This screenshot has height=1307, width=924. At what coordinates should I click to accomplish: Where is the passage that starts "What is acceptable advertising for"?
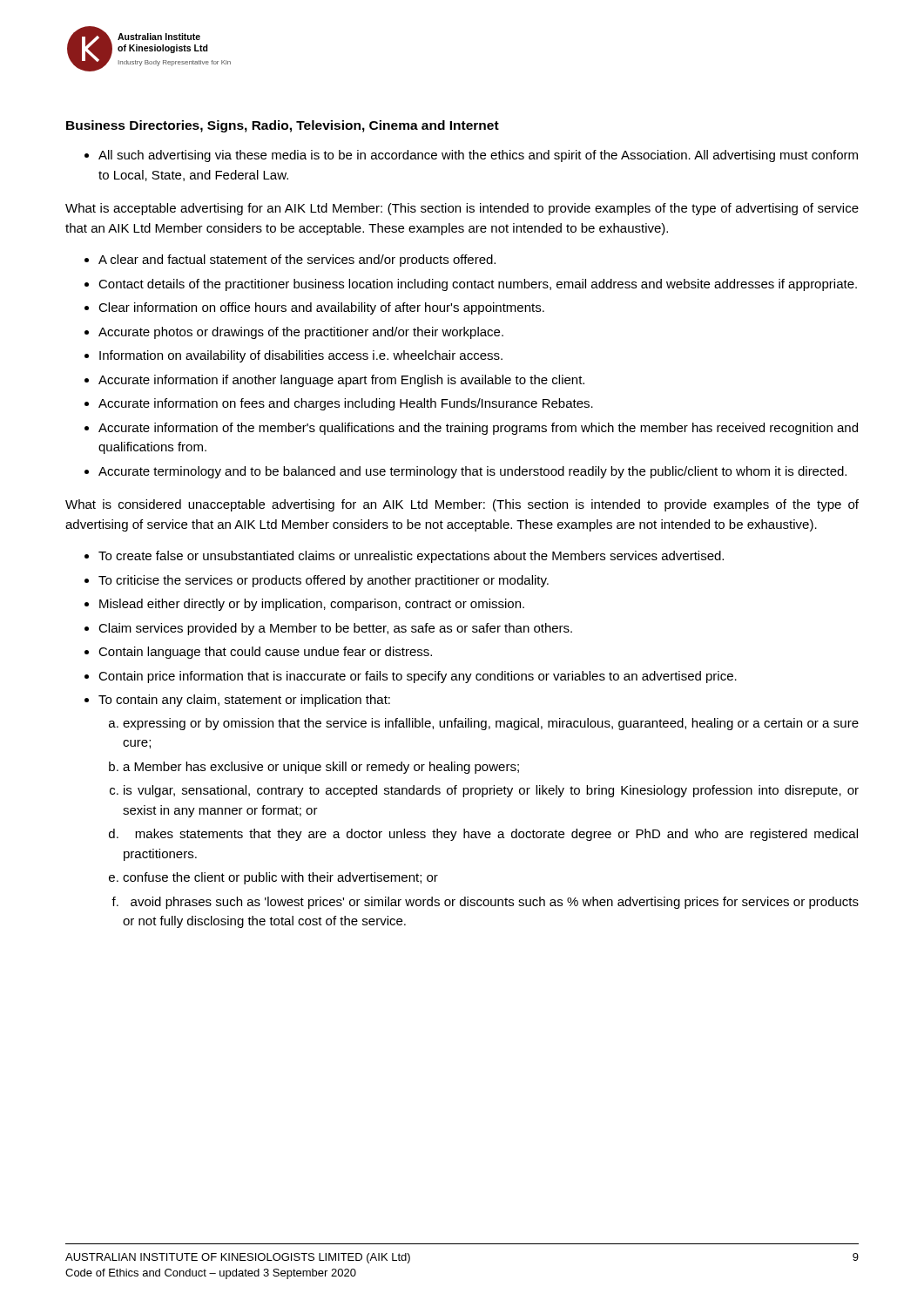462,218
